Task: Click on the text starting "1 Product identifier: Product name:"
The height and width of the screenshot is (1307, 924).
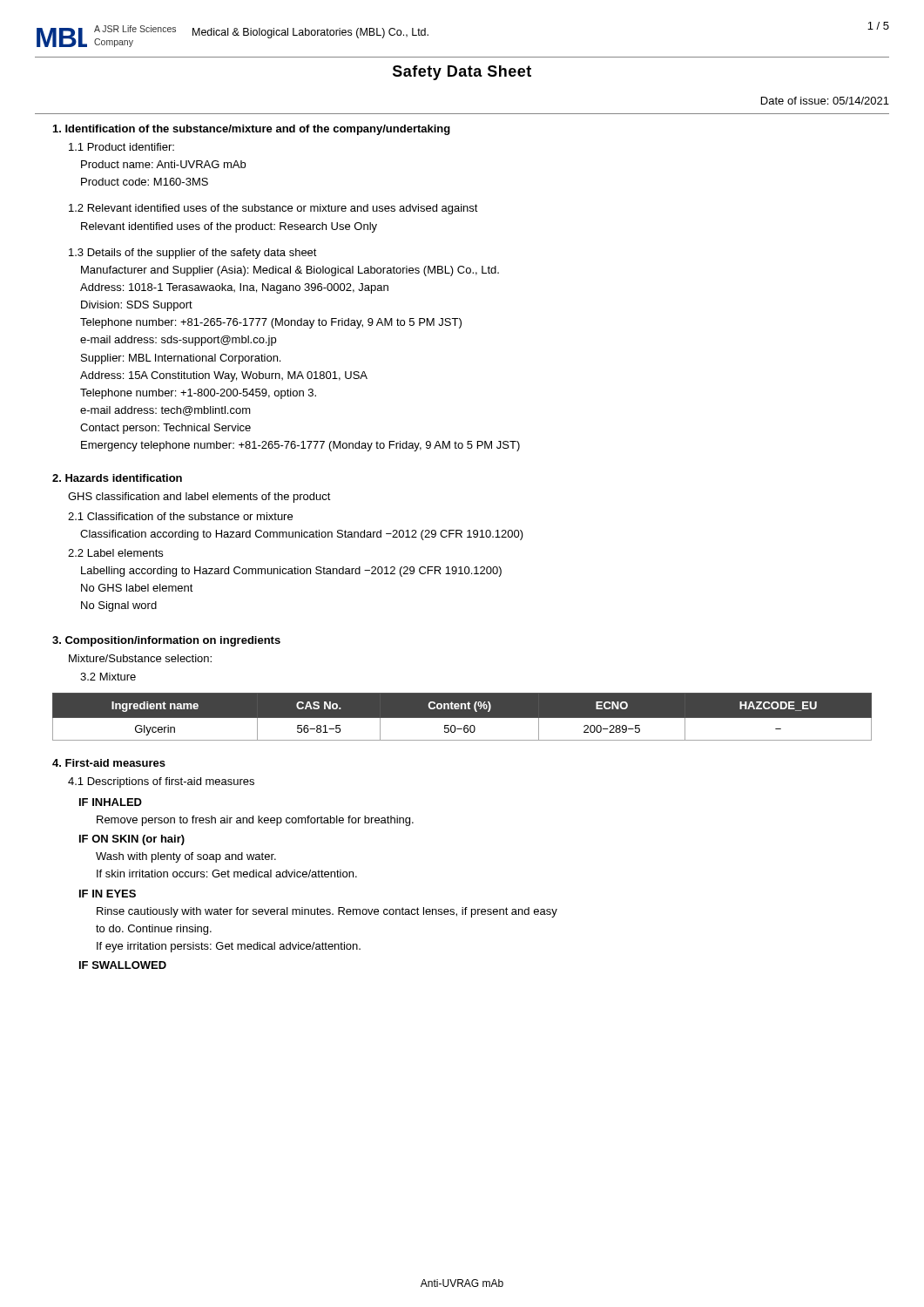Action: tap(157, 164)
